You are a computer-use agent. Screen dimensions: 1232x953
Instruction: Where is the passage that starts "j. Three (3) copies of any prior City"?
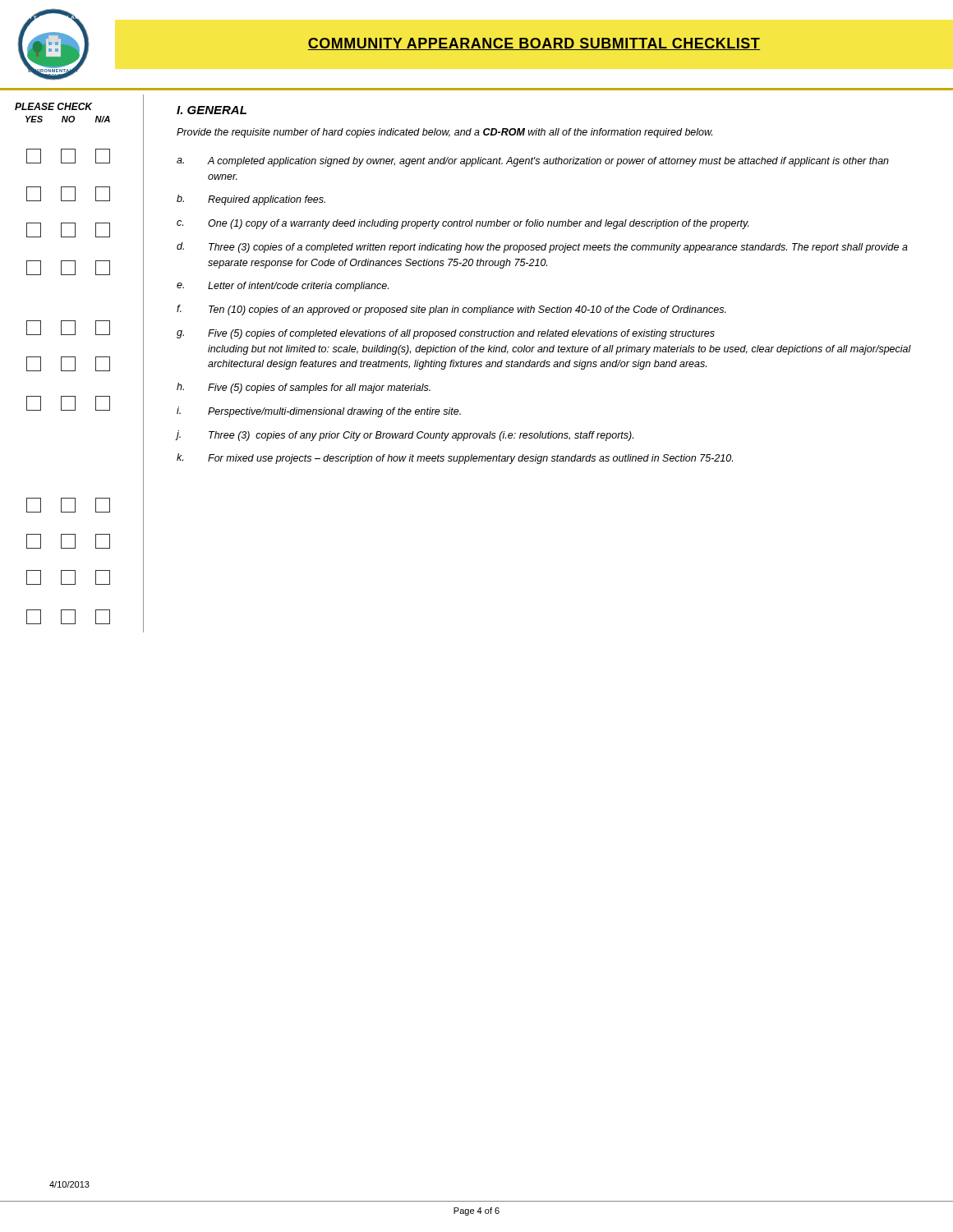[x=548, y=435]
